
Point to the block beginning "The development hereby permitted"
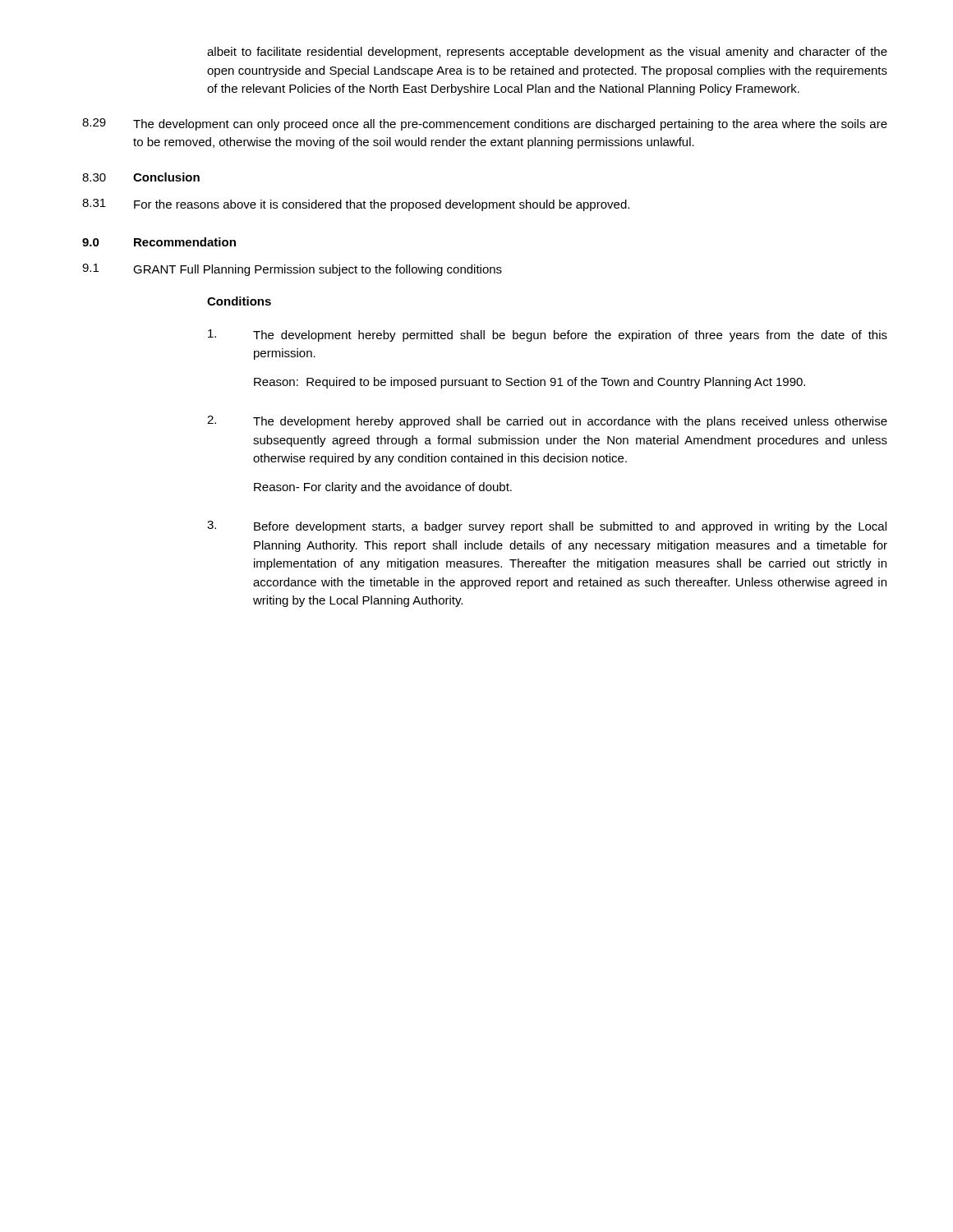547,344
